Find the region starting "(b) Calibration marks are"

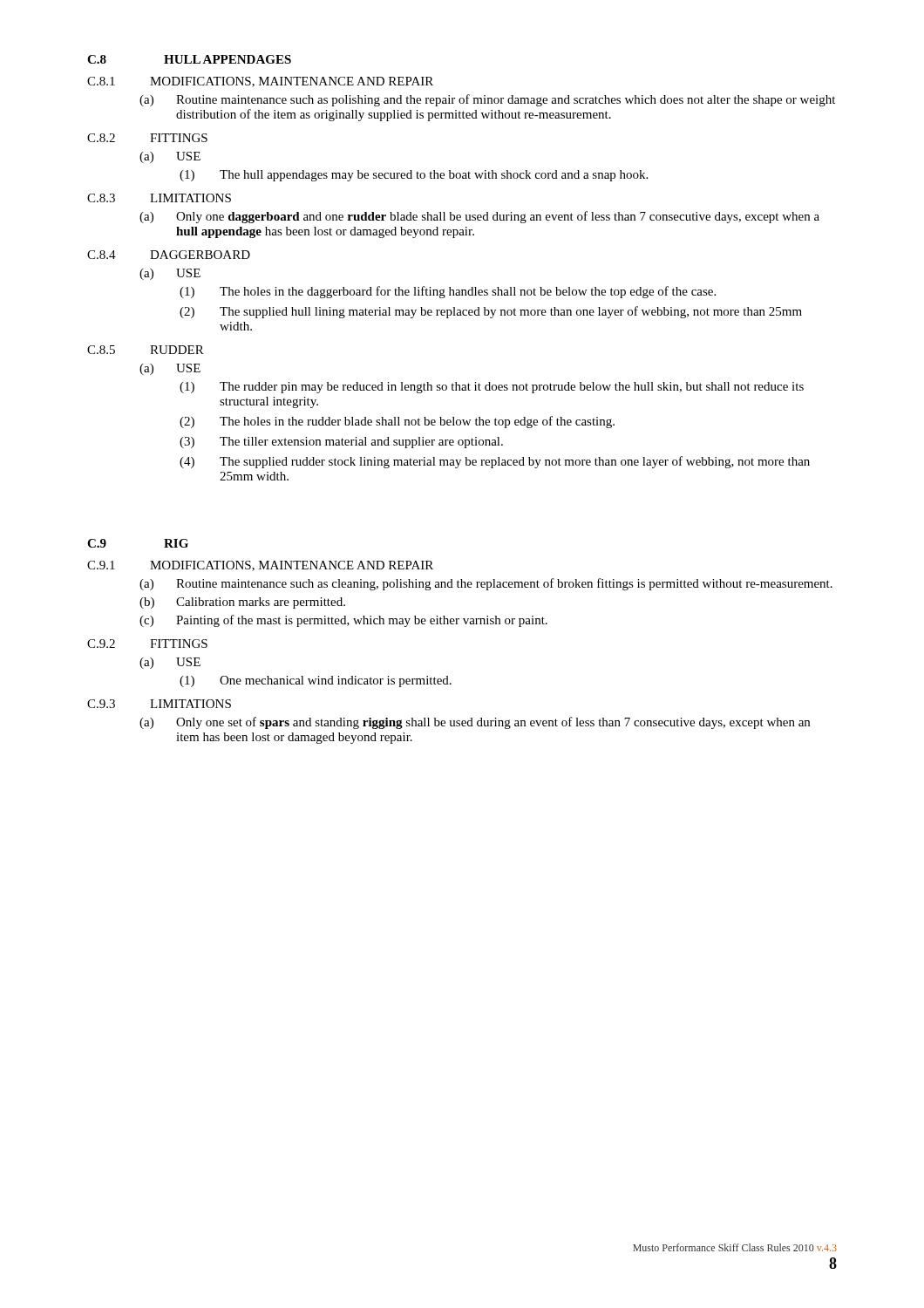click(242, 603)
